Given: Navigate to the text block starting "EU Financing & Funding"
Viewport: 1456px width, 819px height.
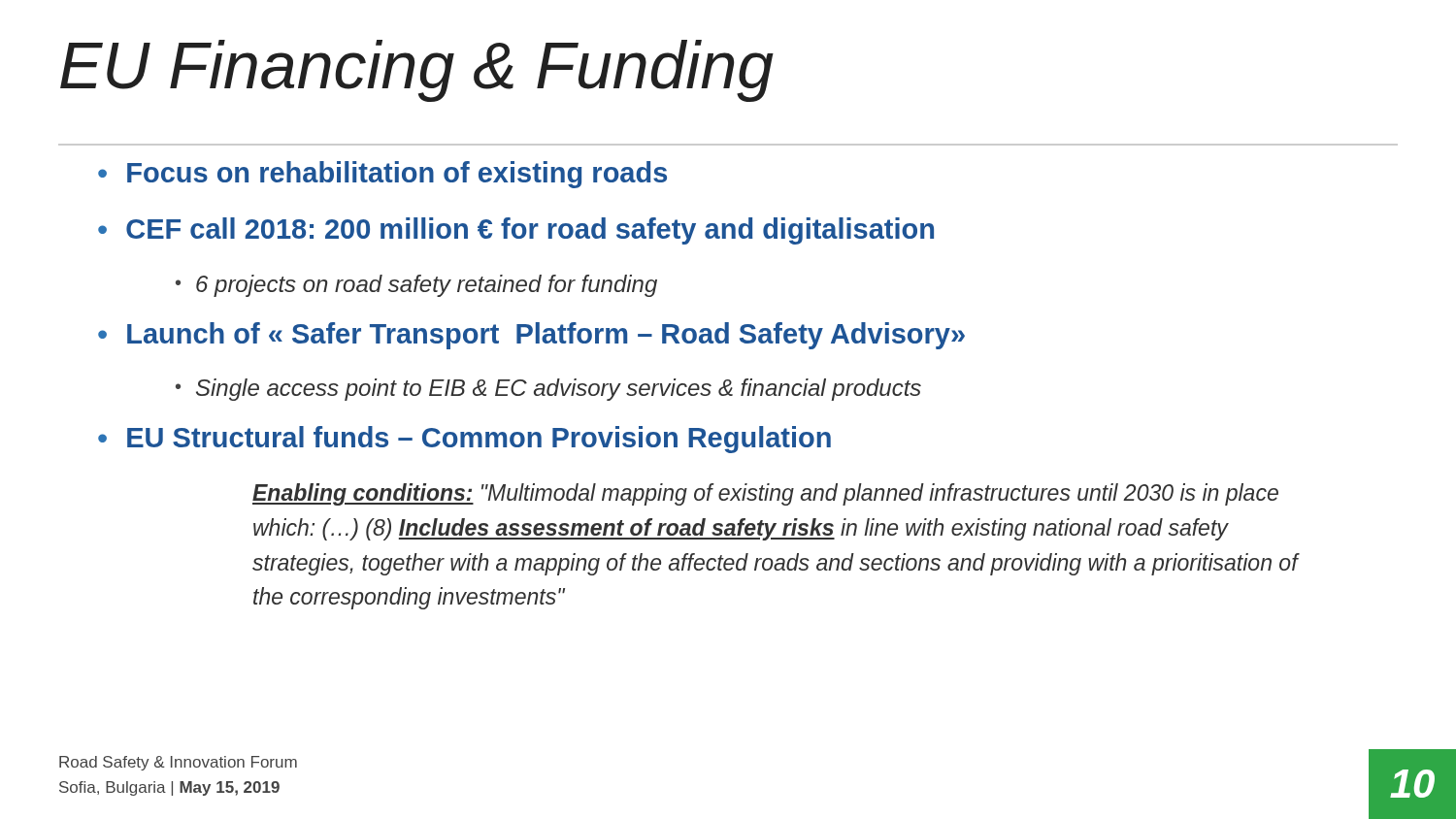Looking at the screenshot, I should [728, 65].
